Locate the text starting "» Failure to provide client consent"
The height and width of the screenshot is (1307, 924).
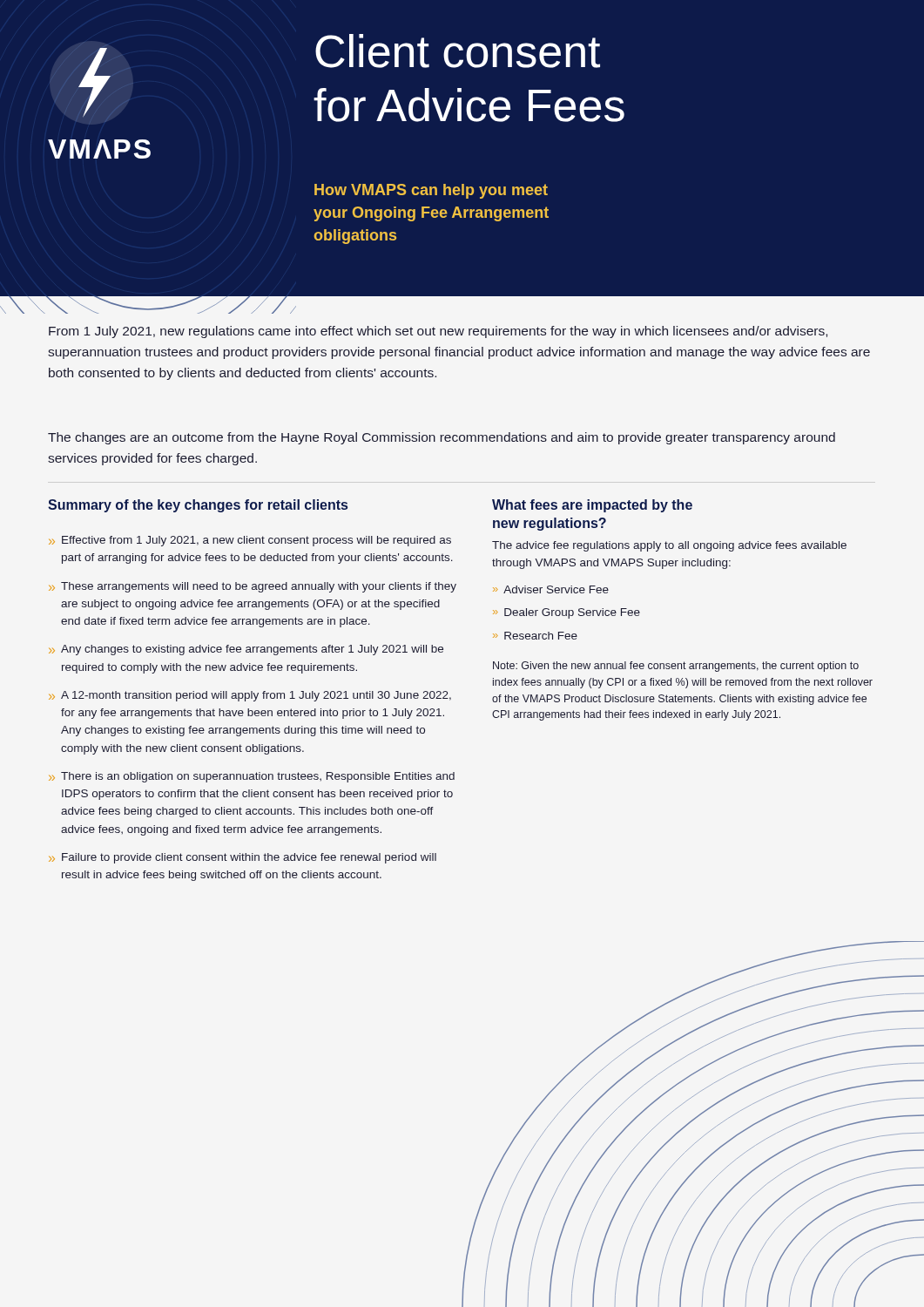(255, 866)
